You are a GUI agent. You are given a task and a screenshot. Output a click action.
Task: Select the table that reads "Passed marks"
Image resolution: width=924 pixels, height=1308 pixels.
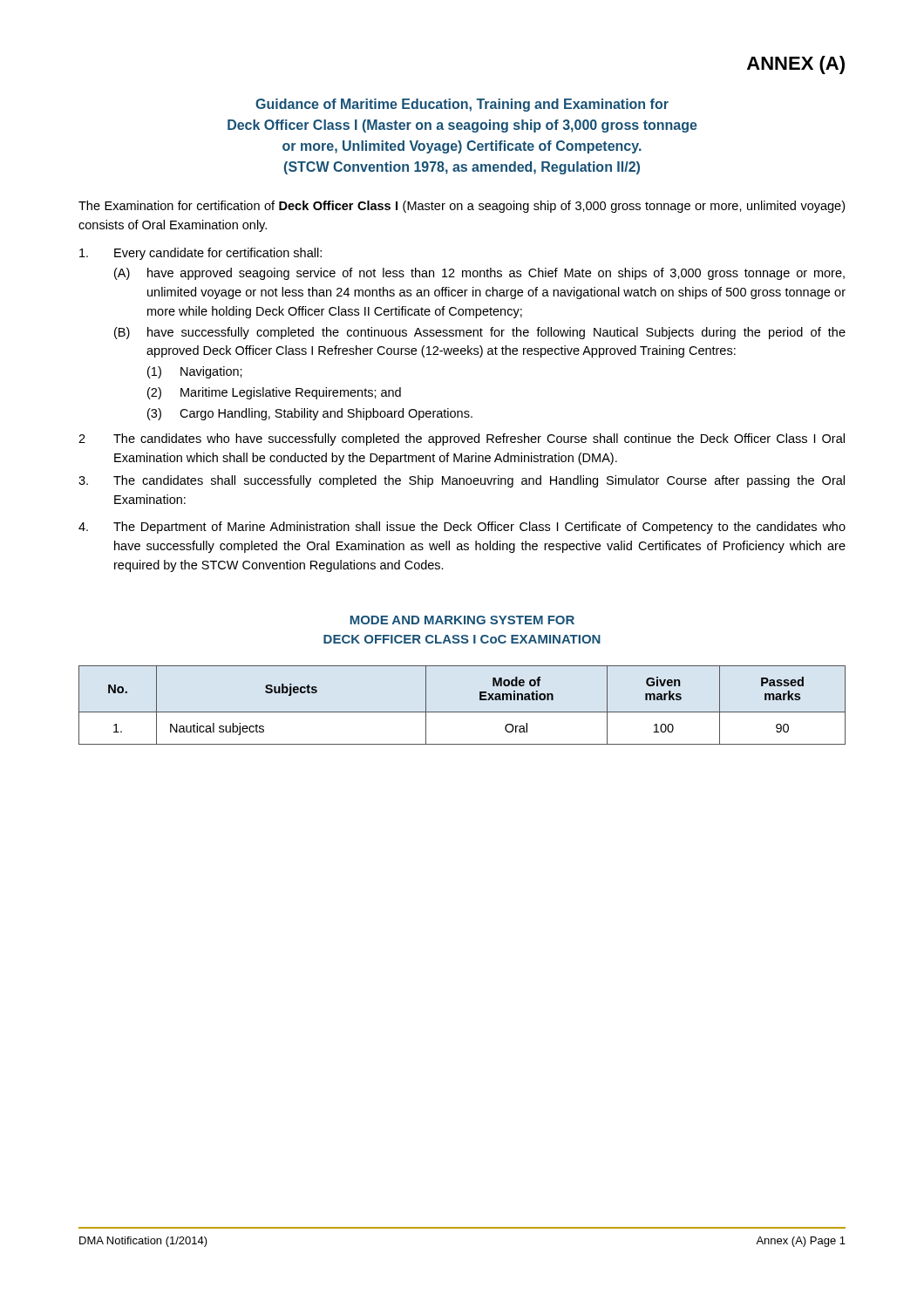[x=462, y=705]
